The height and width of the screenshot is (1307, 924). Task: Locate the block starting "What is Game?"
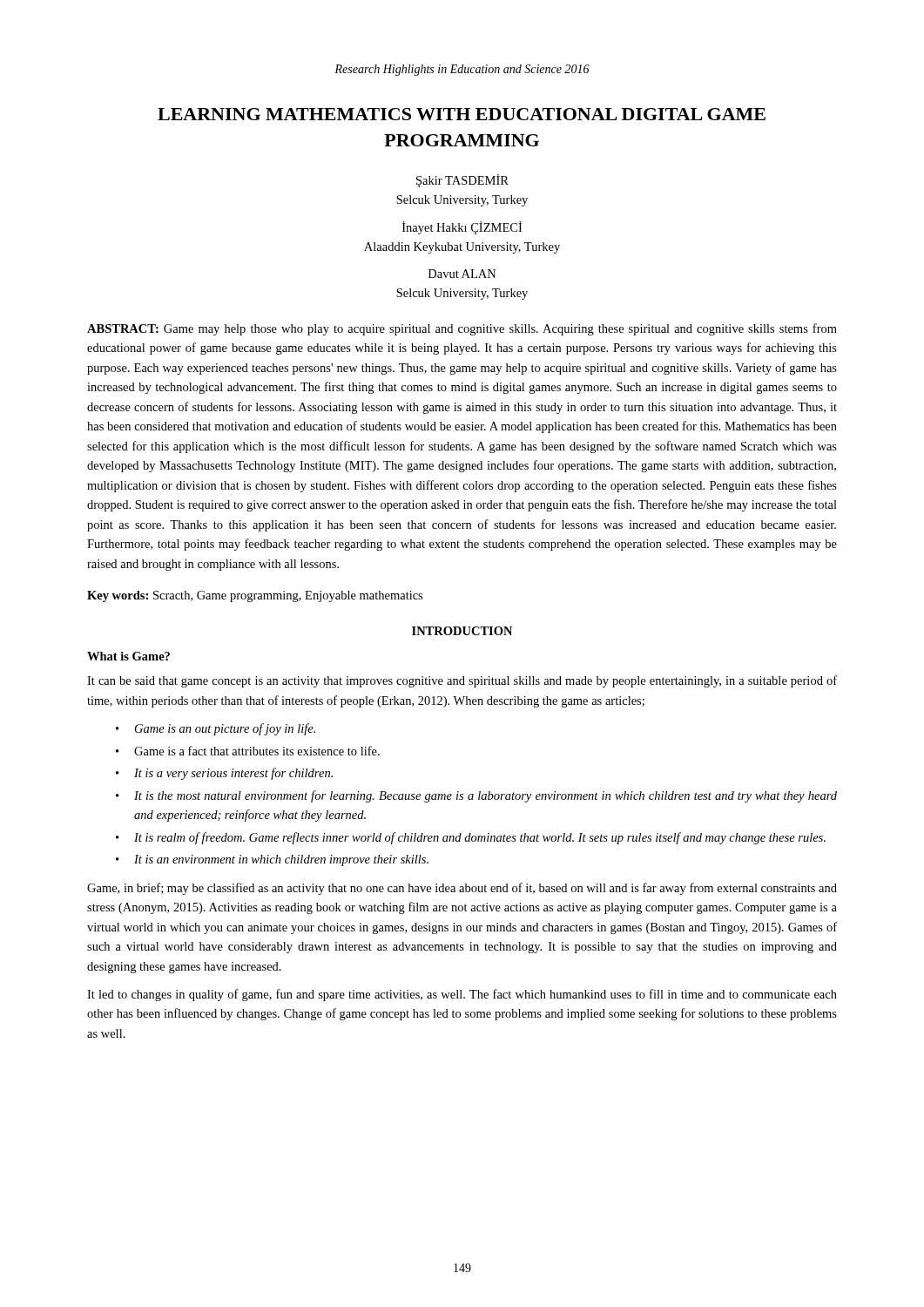pos(129,657)
